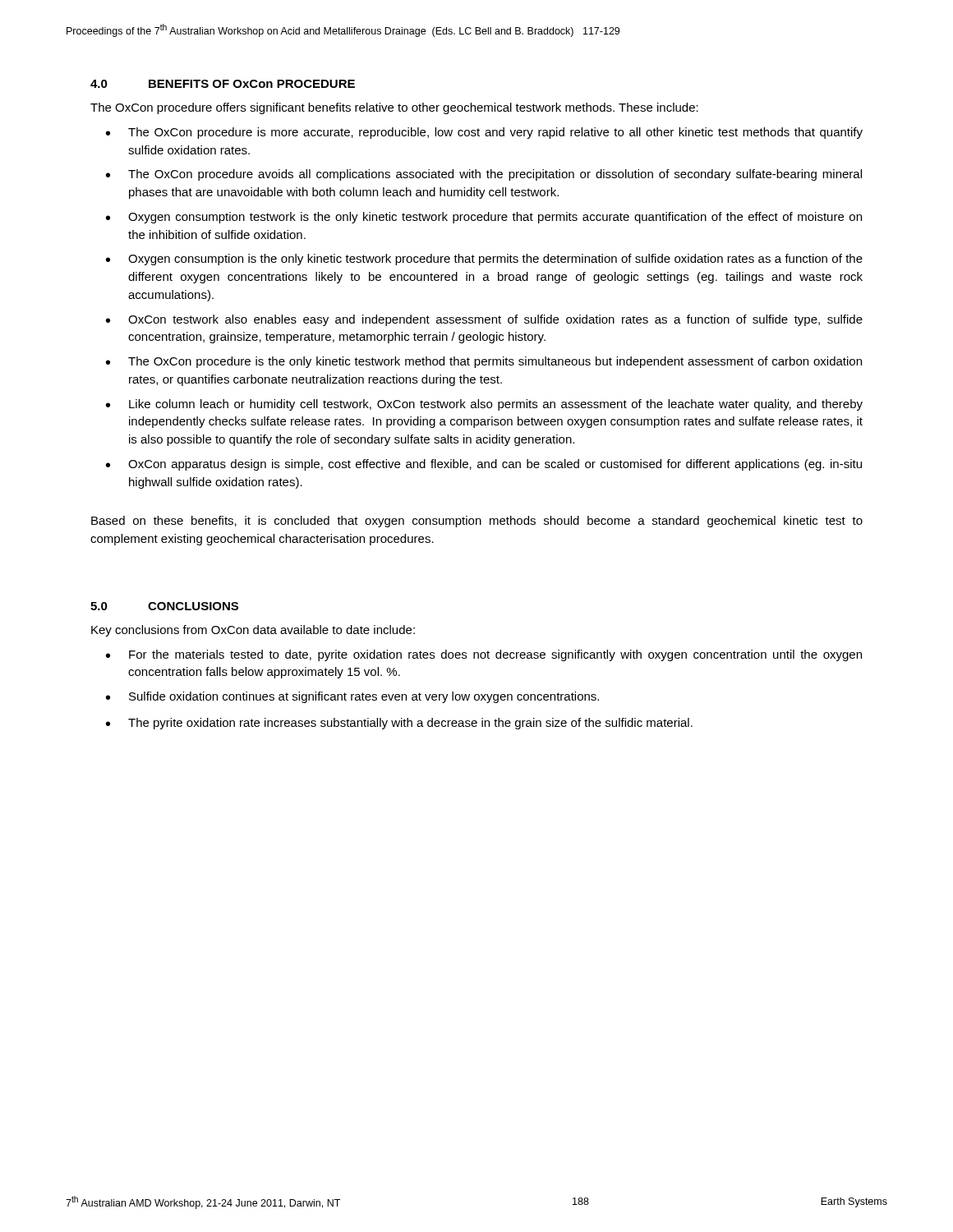Navigate to the region starting "4.0BENEFITS OF OxCon PROCEDURE"

click(x=223, y=83)
